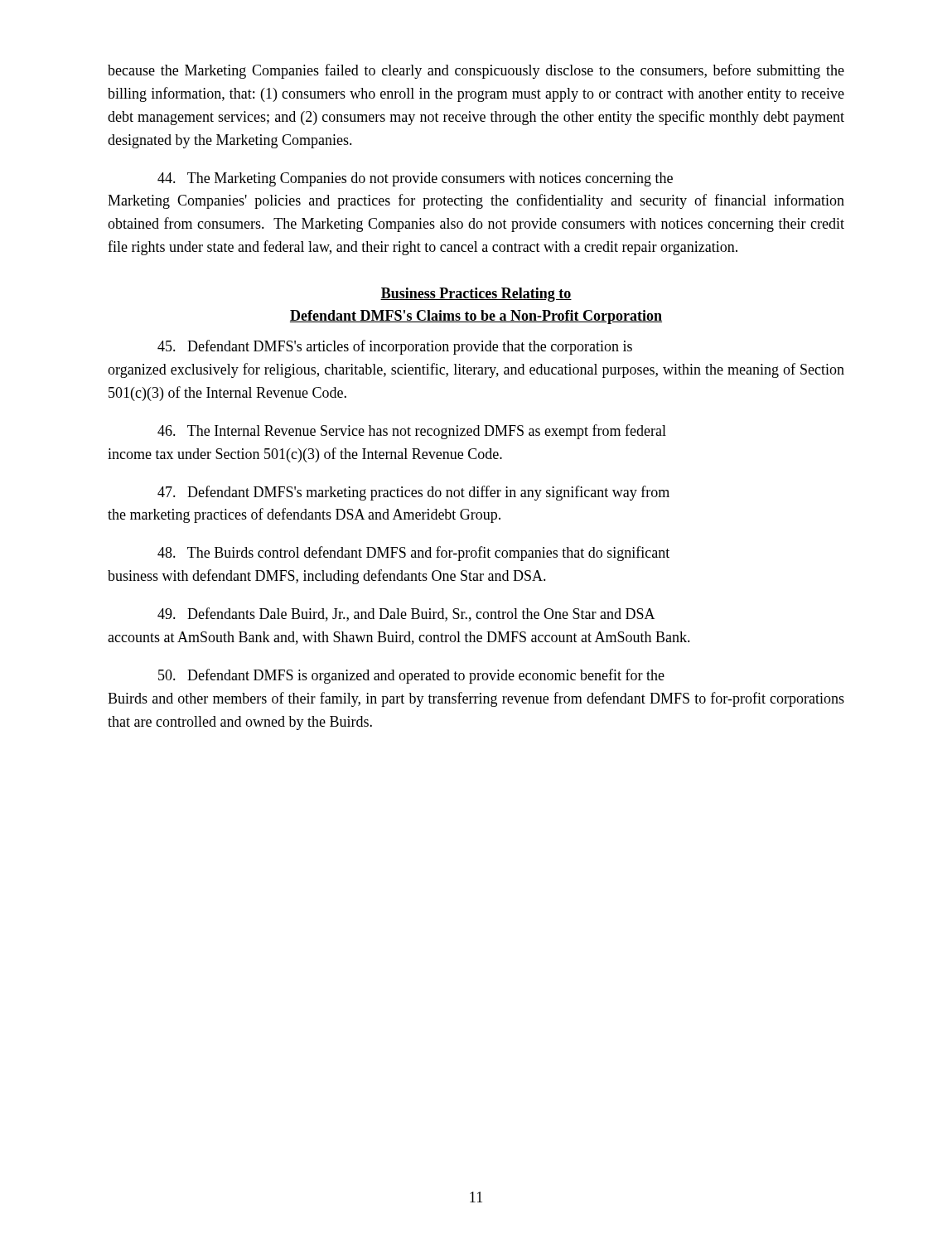Viewport: 952px width, 1243px height.
Task: Point to the text block starting "Defendant DMFS's marketing practices do"
Action: pyautogui.click(x=389, y=502)
